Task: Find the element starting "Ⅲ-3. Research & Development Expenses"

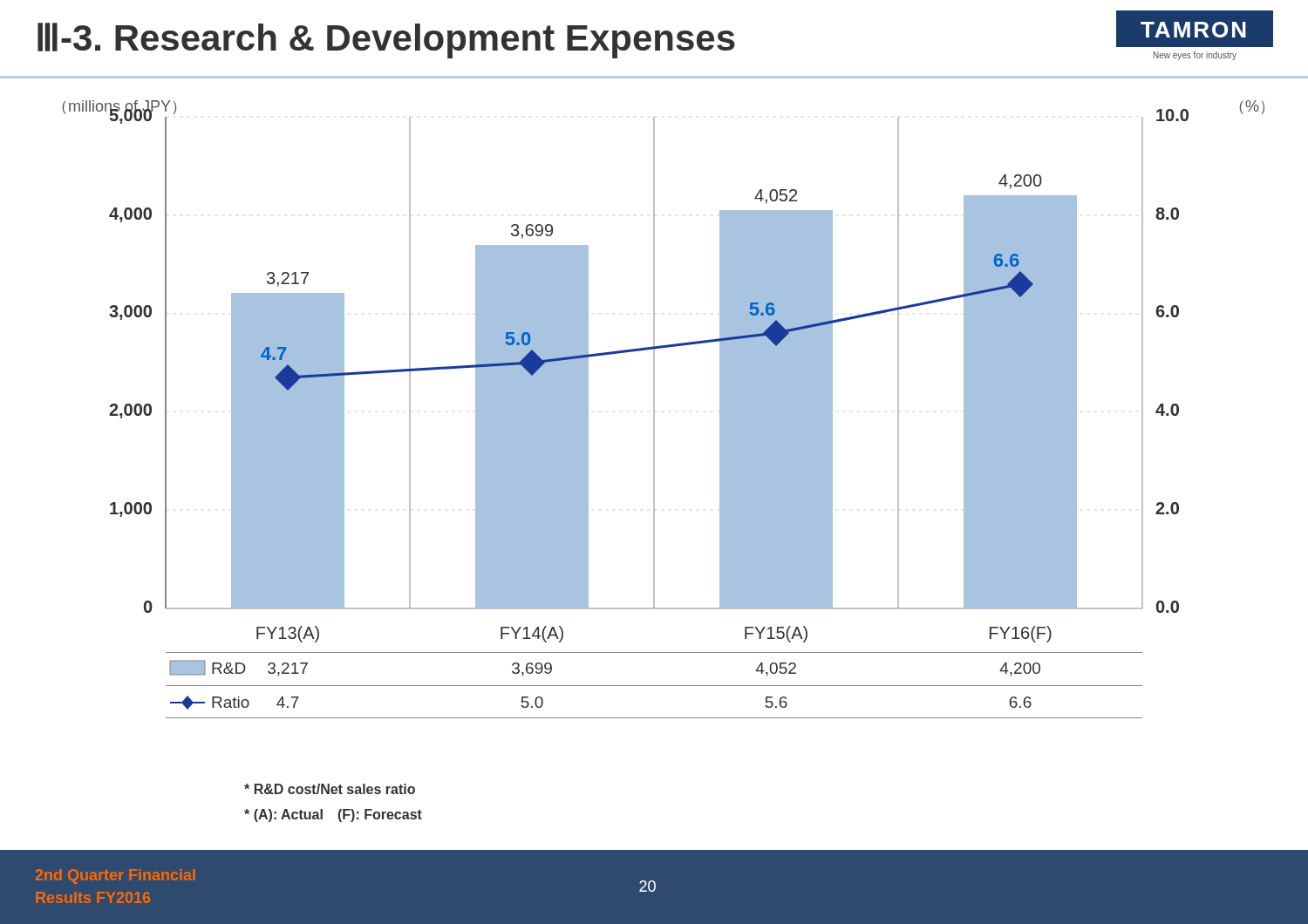Action: 385,38
